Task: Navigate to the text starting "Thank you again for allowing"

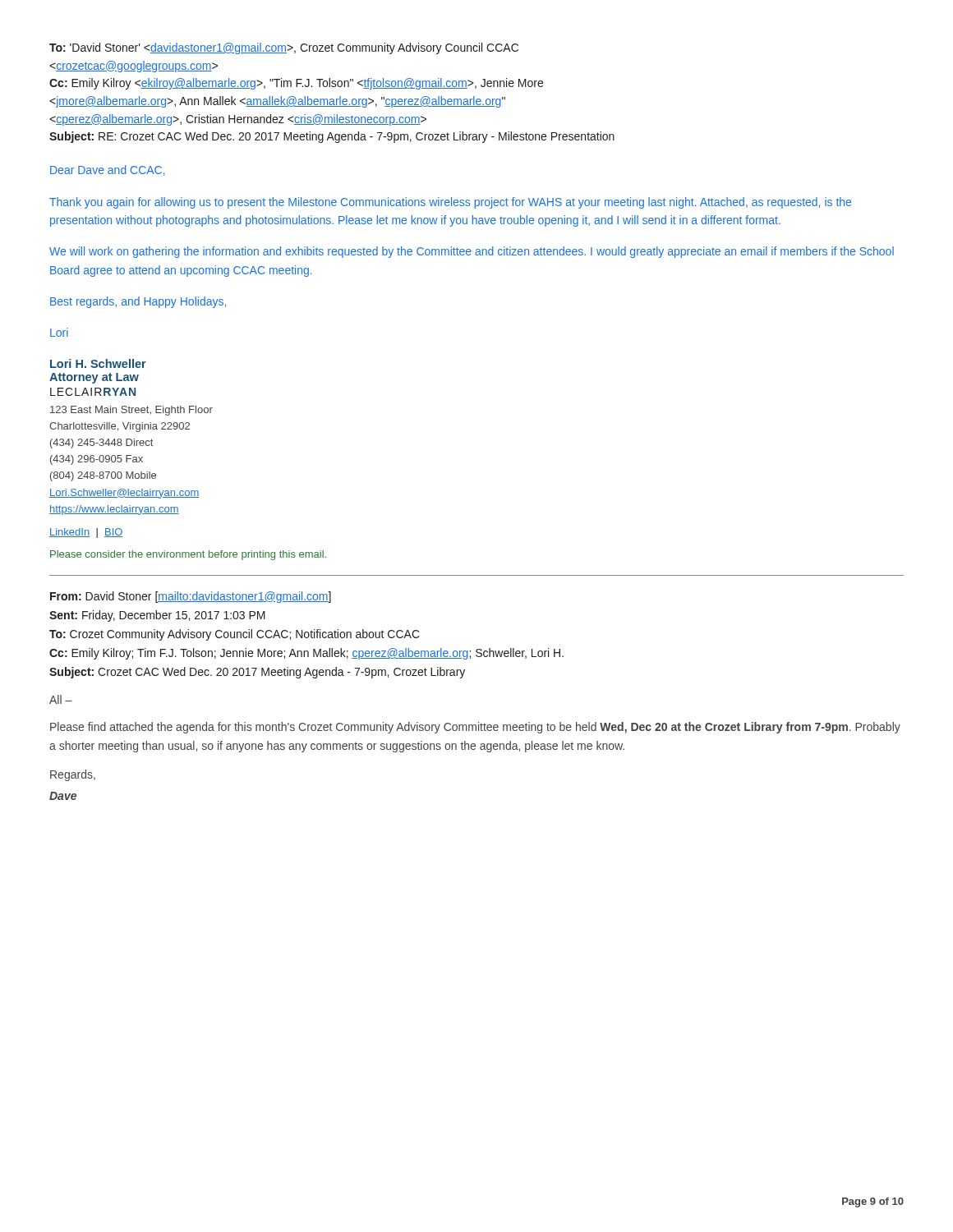Action: [x=451, y=211]
